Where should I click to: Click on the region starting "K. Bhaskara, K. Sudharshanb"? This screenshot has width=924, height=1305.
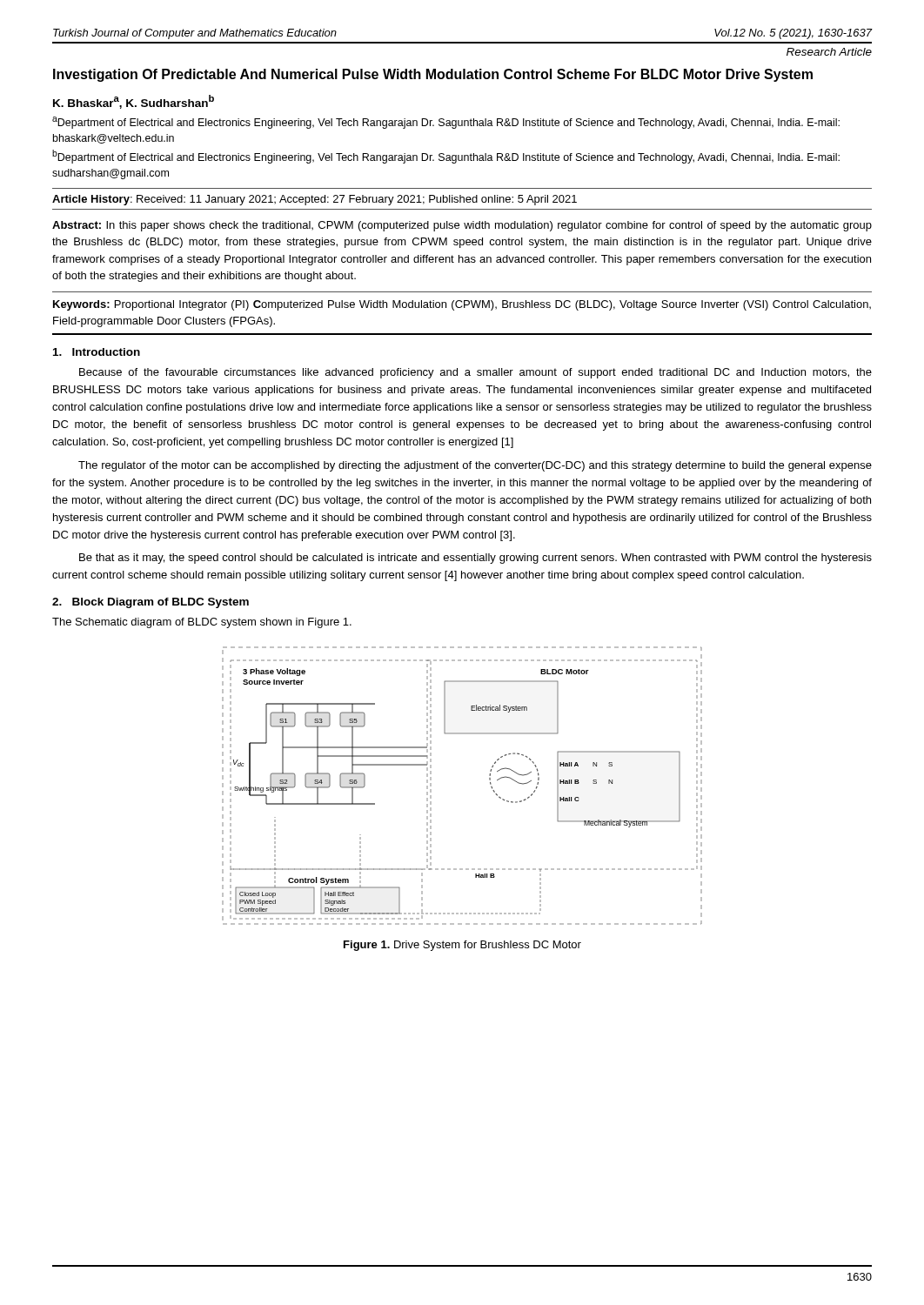click(x=133, y=101)
